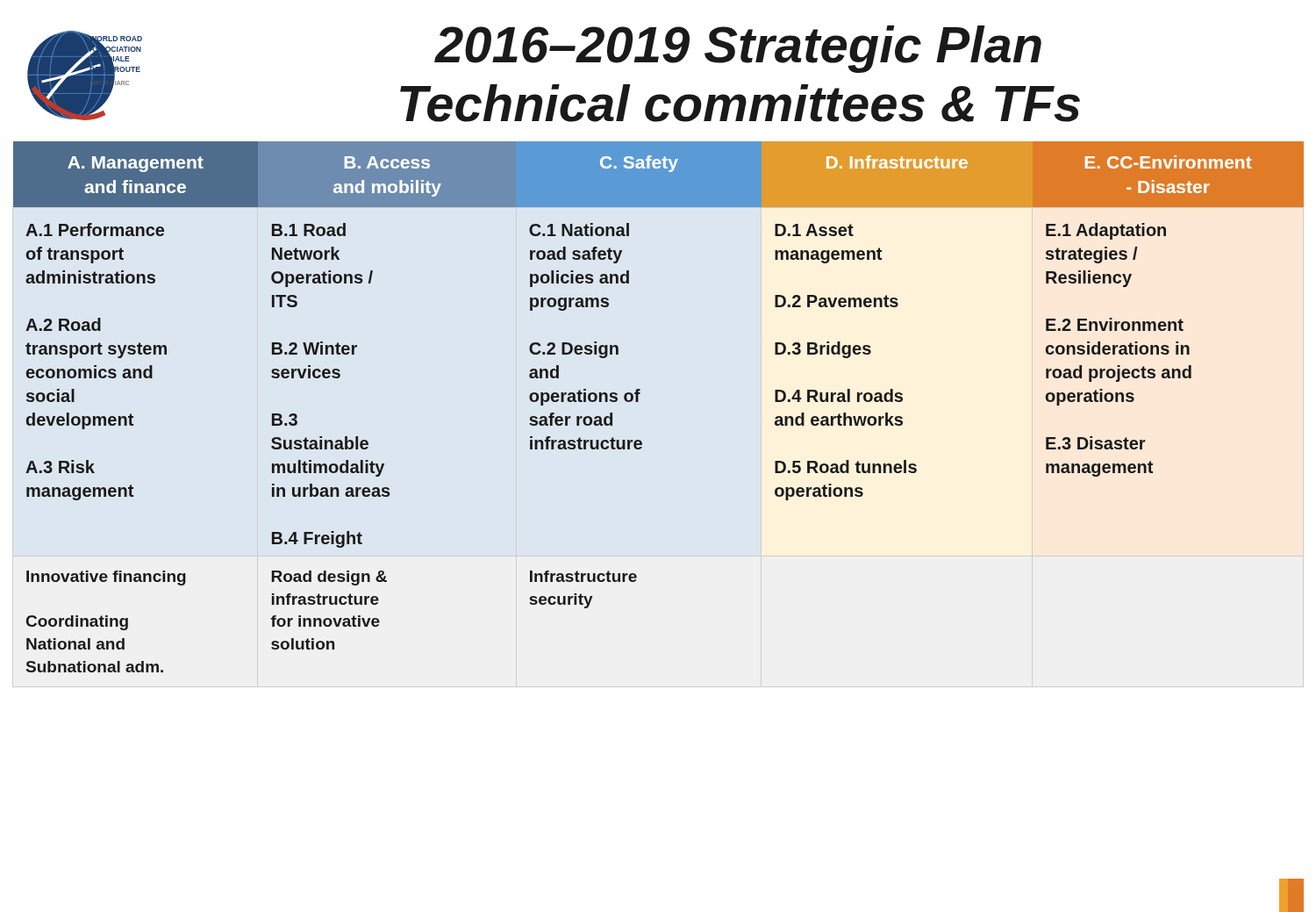
Task: Select the table that reads "A. Management and finance"
Action: [x=658, y=415]
